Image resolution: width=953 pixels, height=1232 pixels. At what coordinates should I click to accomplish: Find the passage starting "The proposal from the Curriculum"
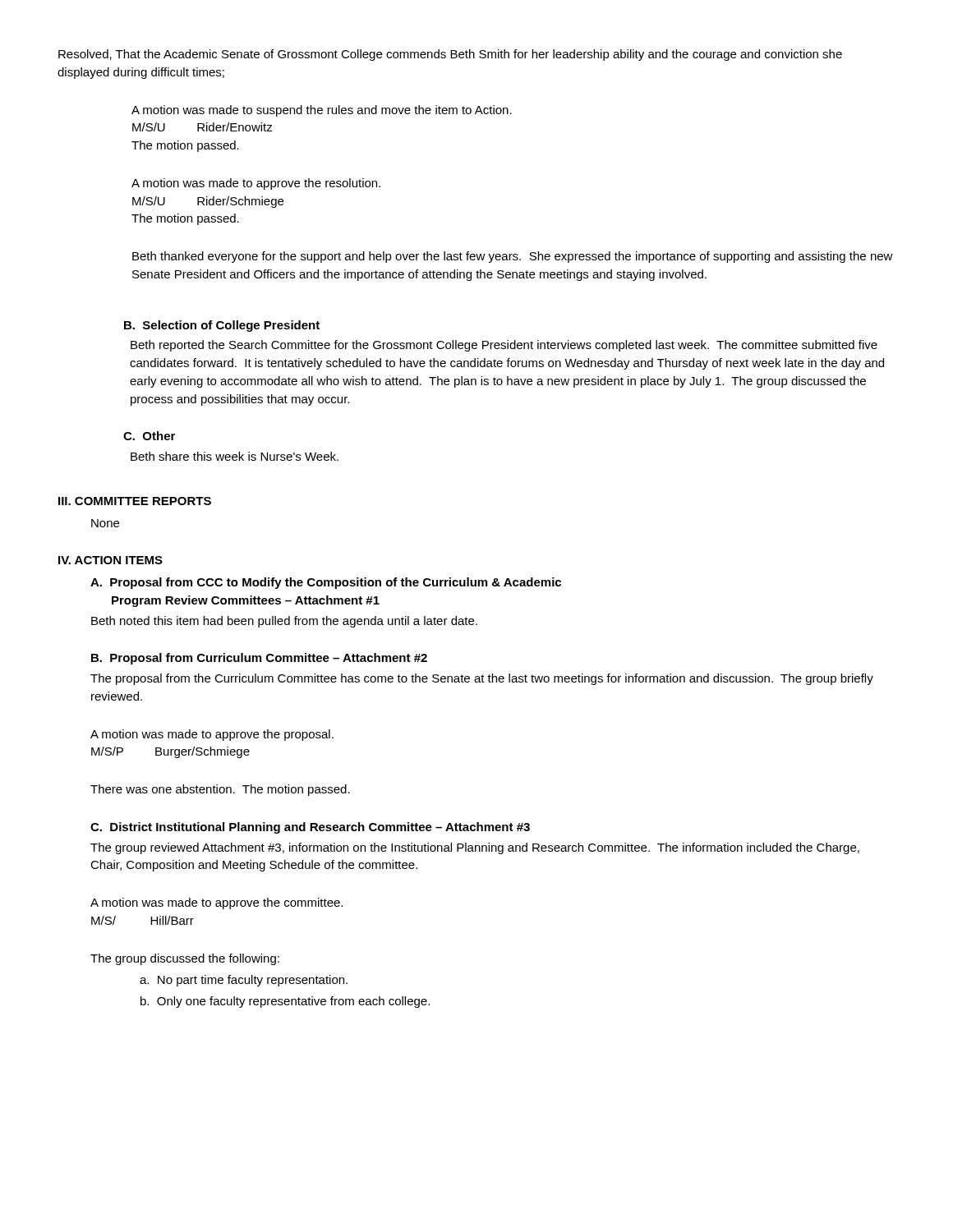tap(493, 687)
